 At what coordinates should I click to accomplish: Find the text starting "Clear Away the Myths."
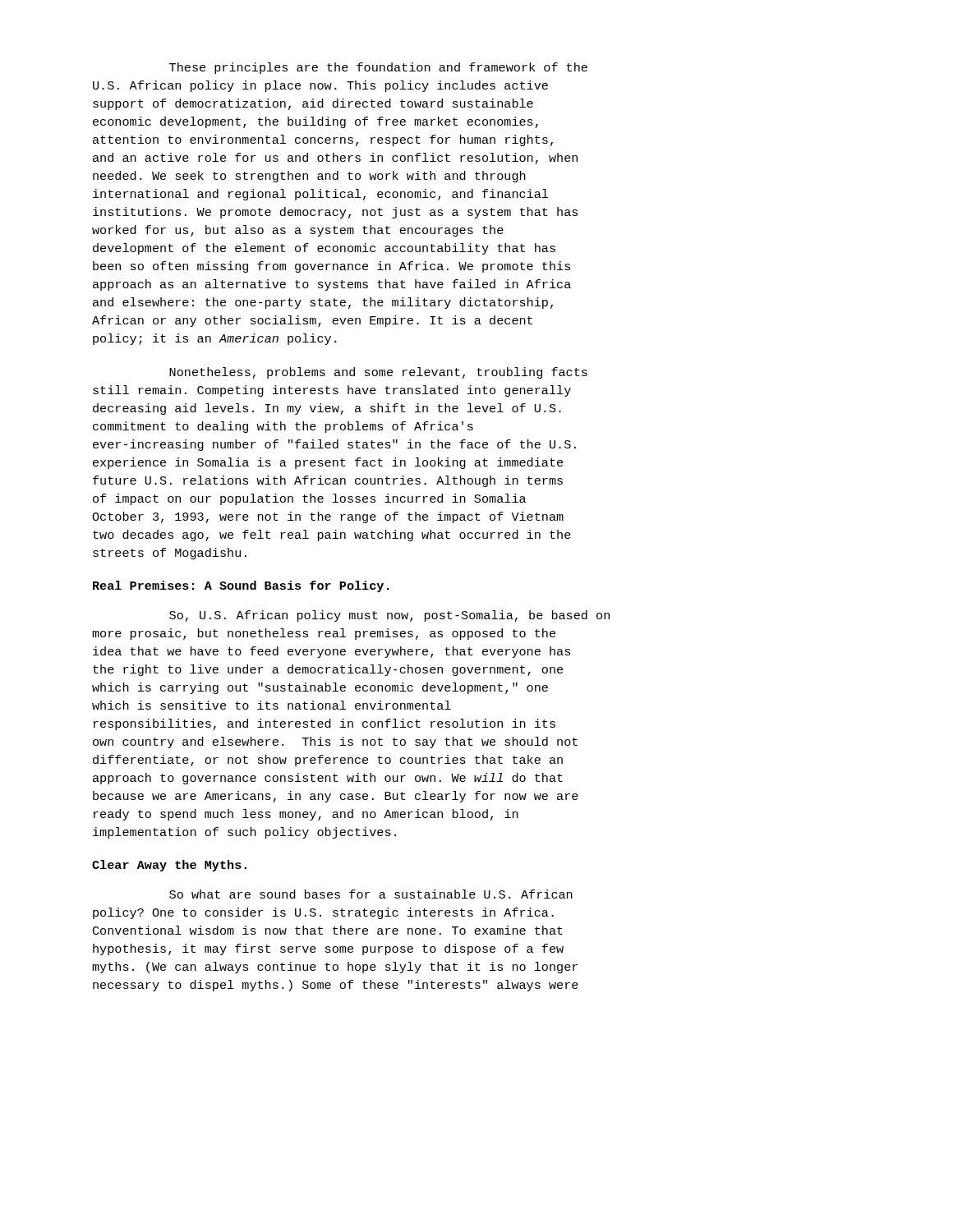pos(171,866)
